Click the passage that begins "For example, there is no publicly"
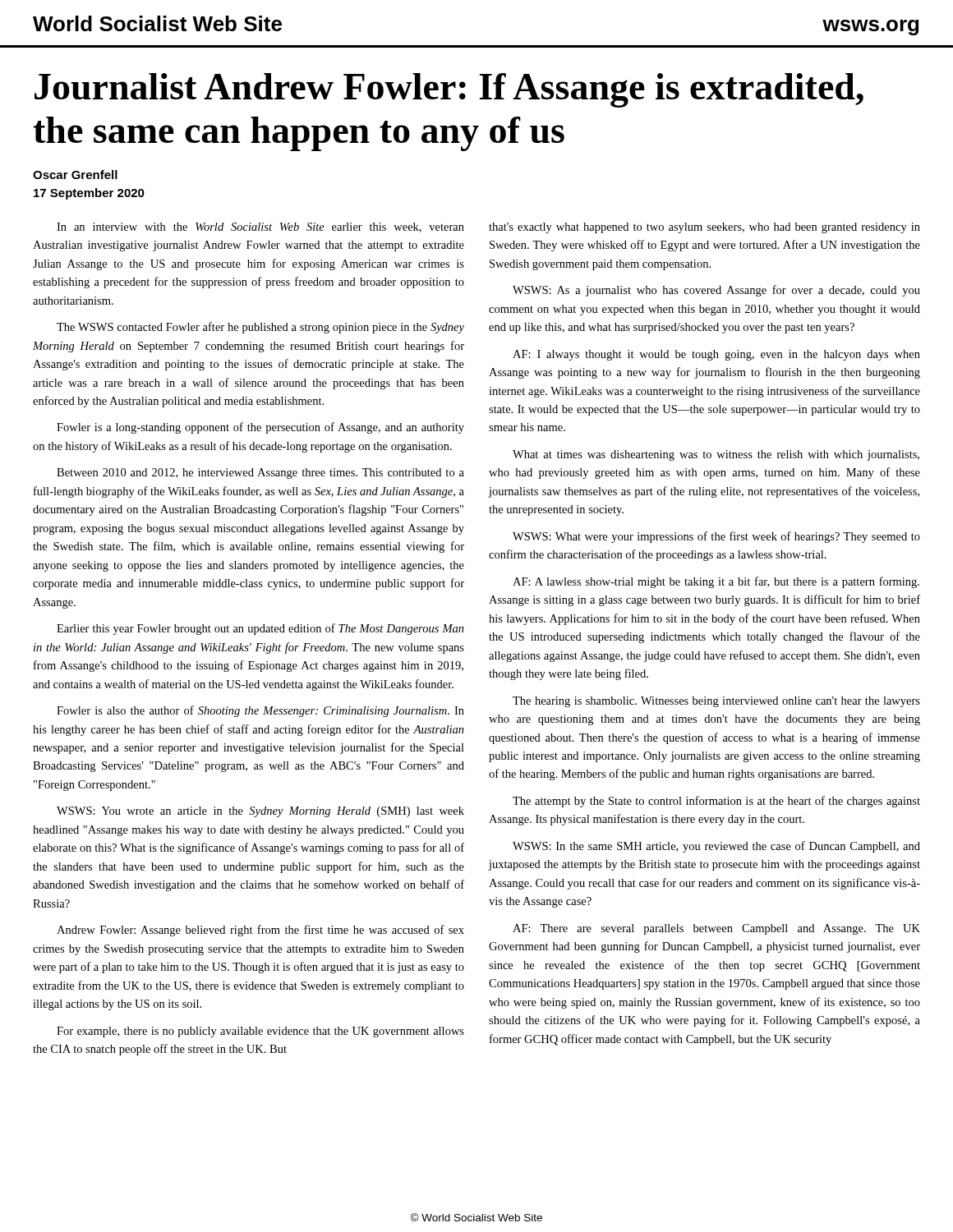 [249, 1040]
